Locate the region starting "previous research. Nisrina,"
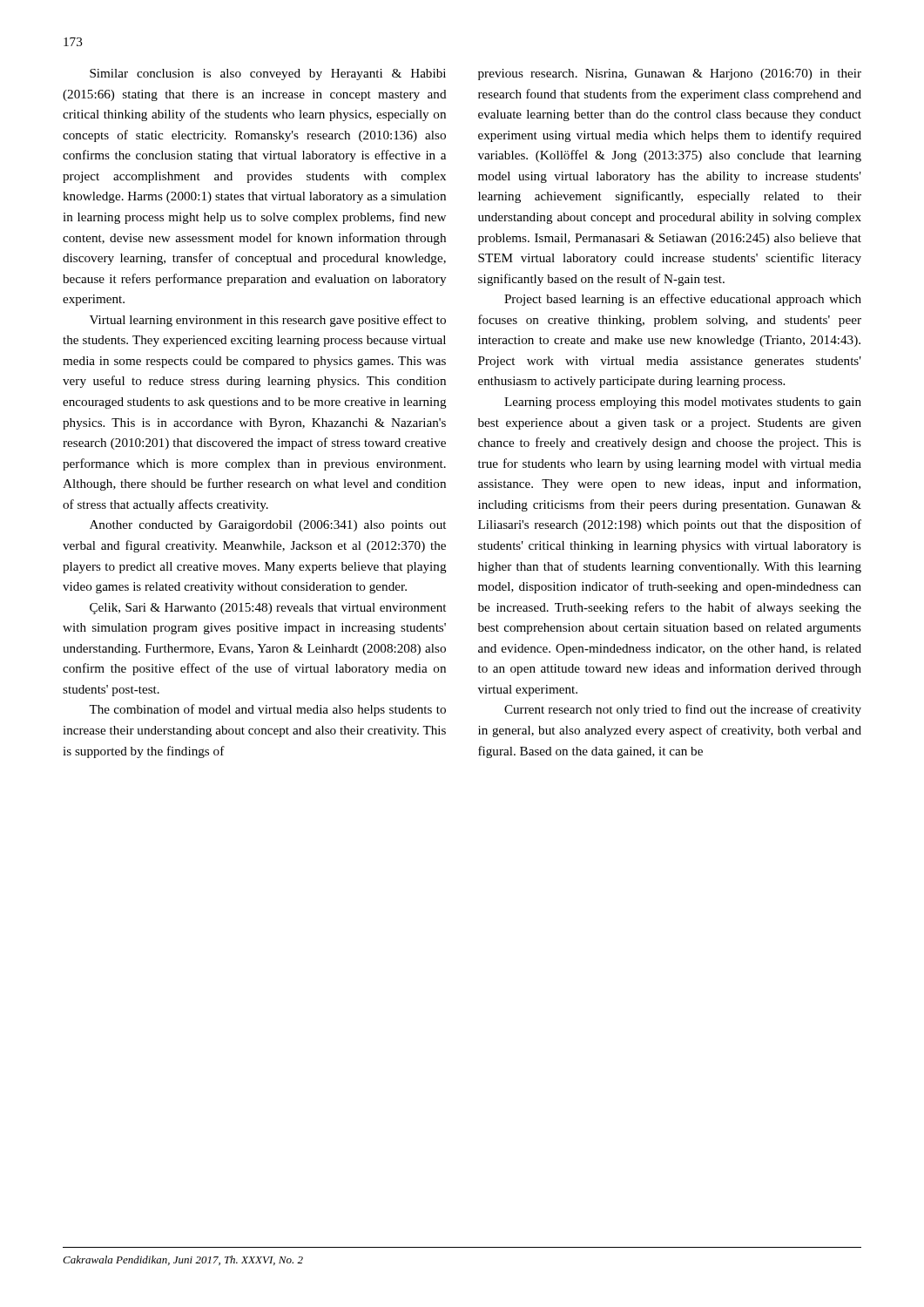Image resolution: width=924 pixels, height=1307 pixels. coord(669,176)
